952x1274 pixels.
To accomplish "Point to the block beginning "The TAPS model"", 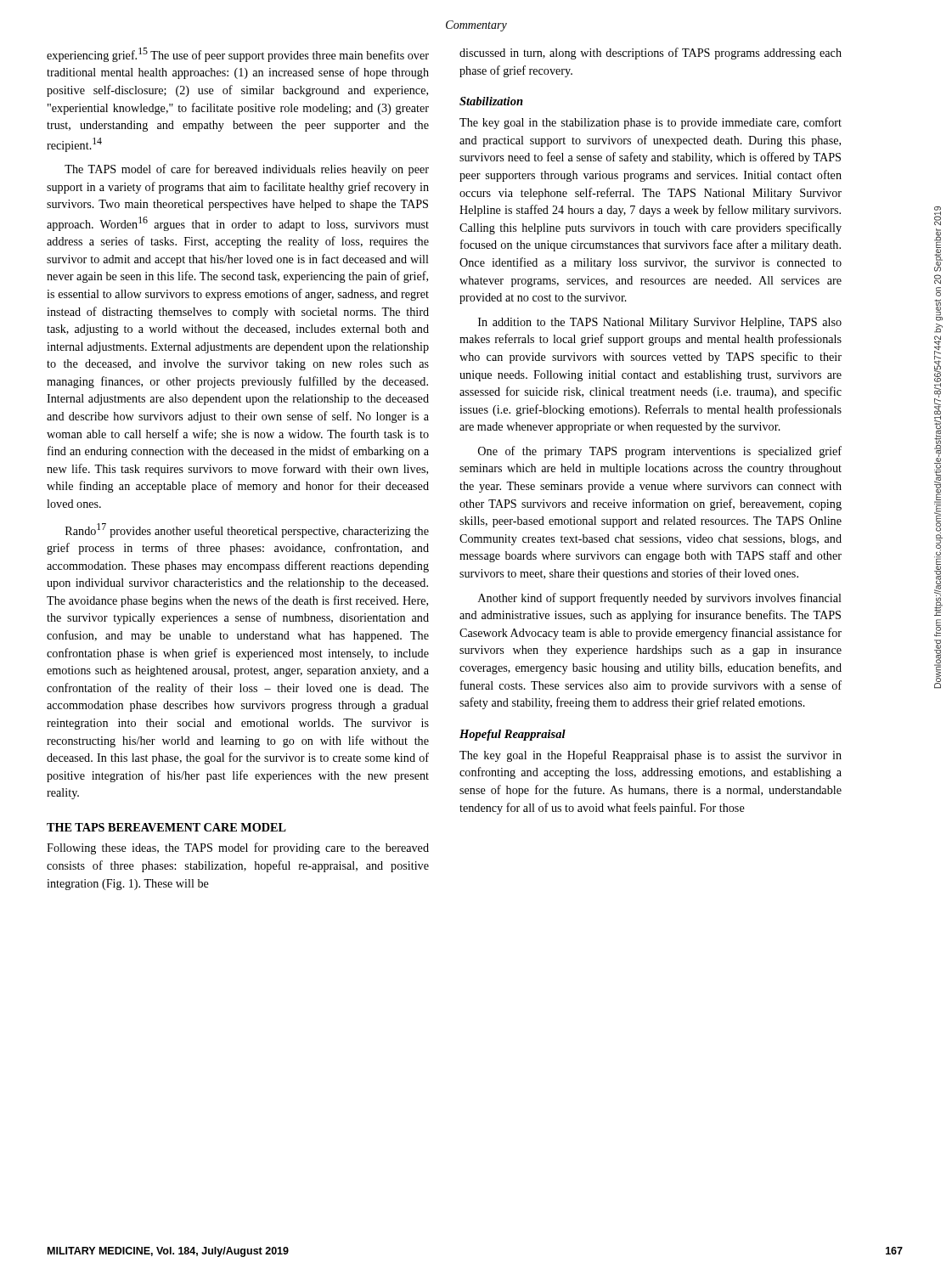I will click(238, 337).
